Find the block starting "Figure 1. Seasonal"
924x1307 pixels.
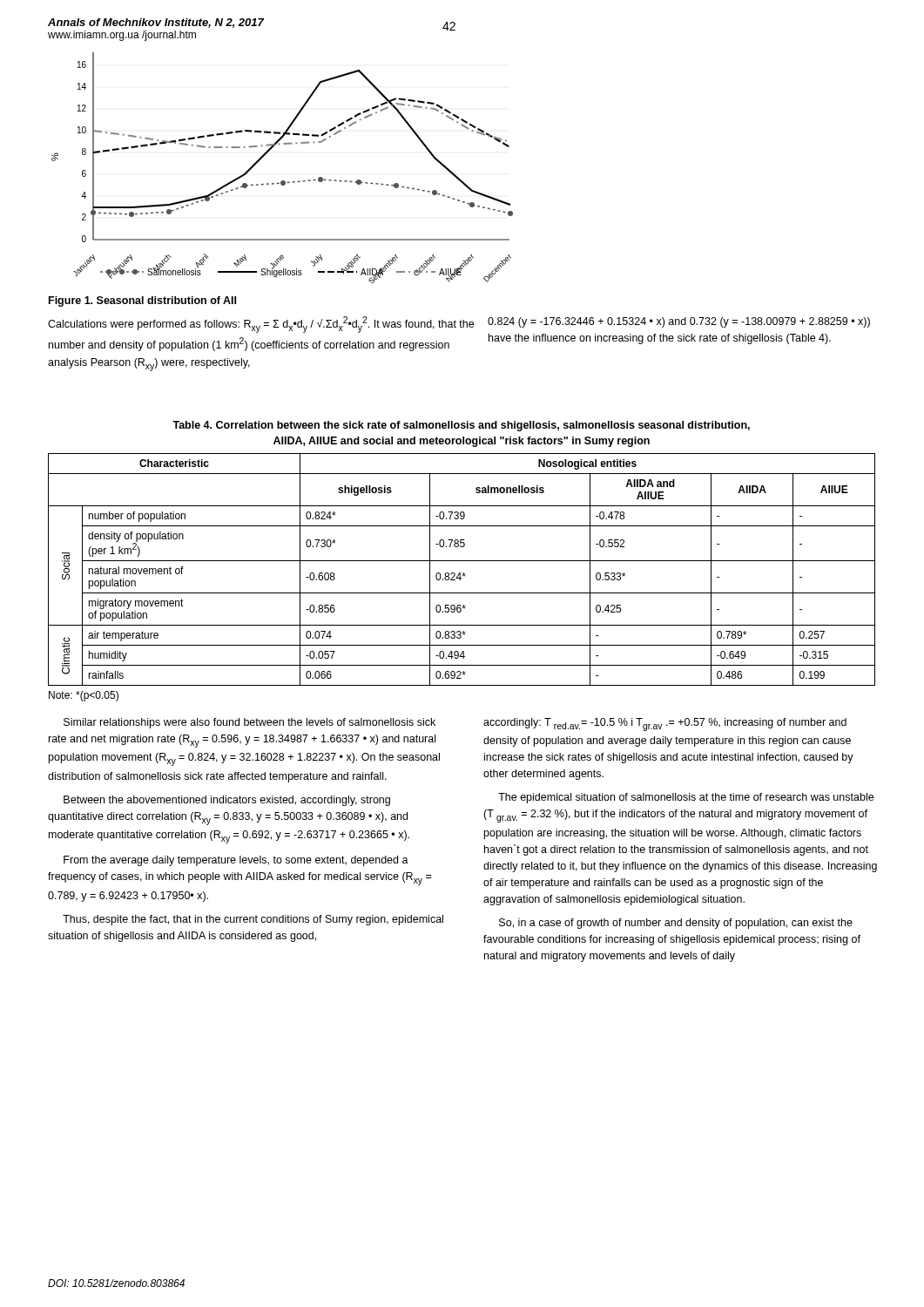(142, 301)
